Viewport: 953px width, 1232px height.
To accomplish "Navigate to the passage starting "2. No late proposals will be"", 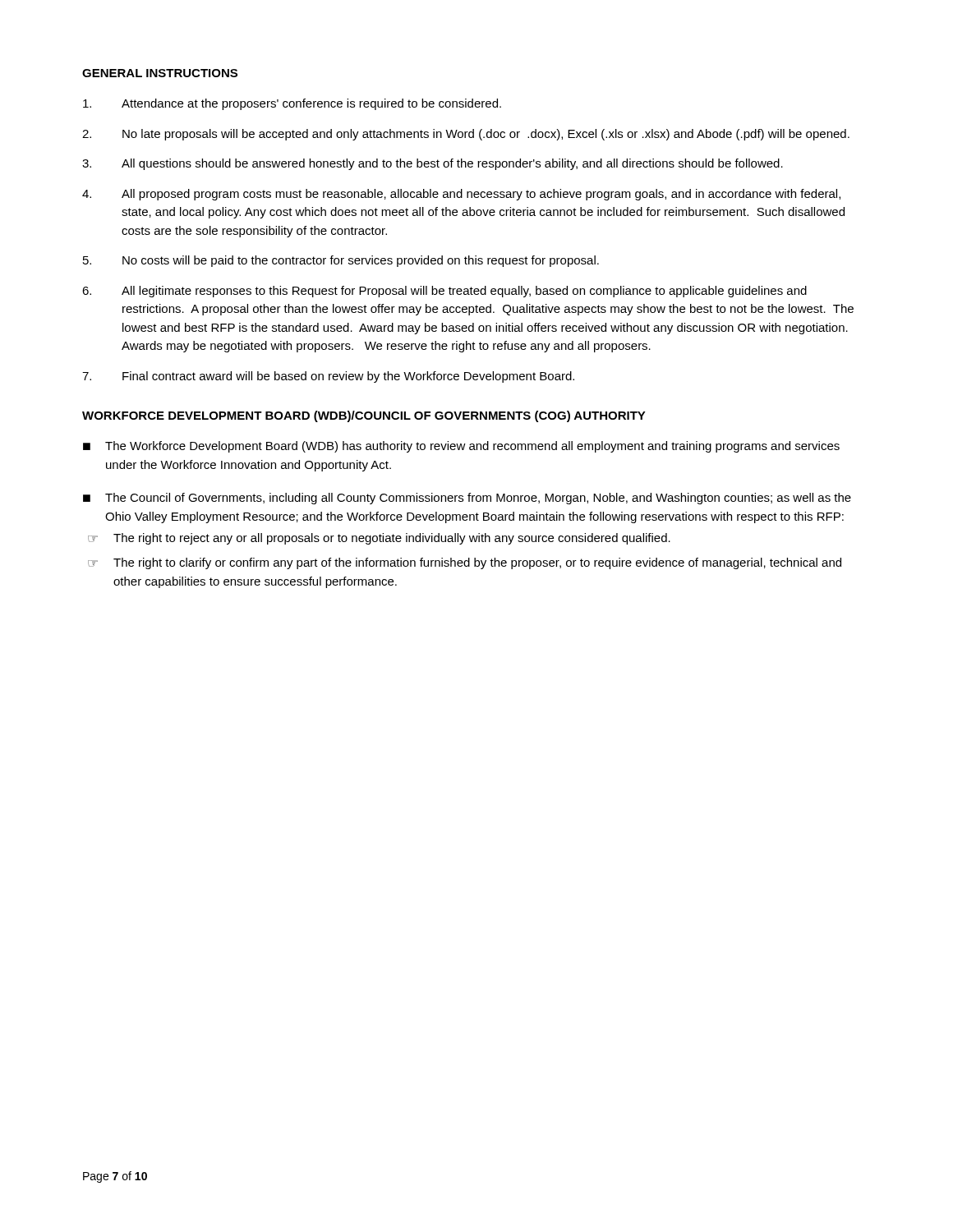I will (x=476, y=134).
